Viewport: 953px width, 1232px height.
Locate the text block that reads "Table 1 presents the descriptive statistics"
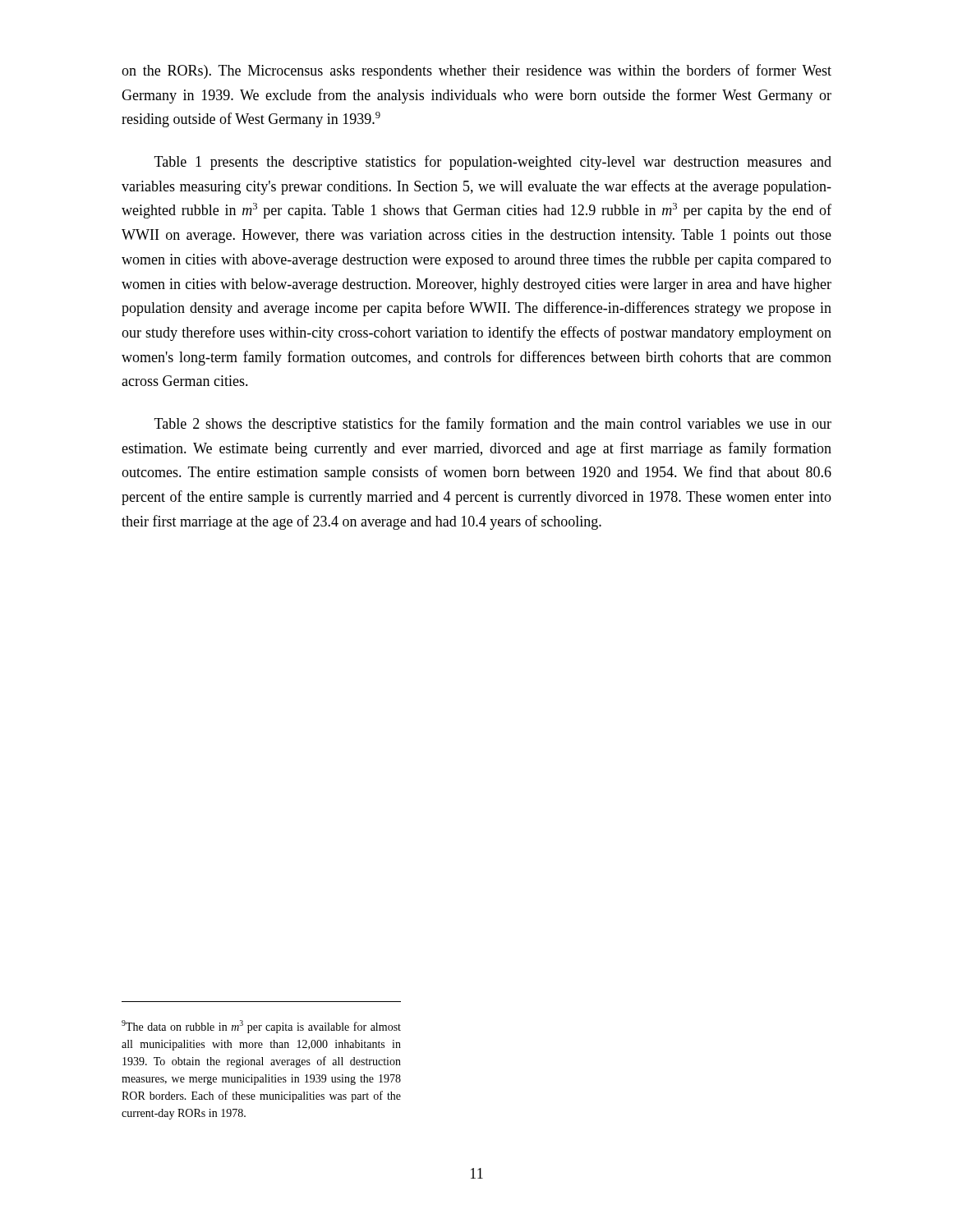click(x=476, y=272)
